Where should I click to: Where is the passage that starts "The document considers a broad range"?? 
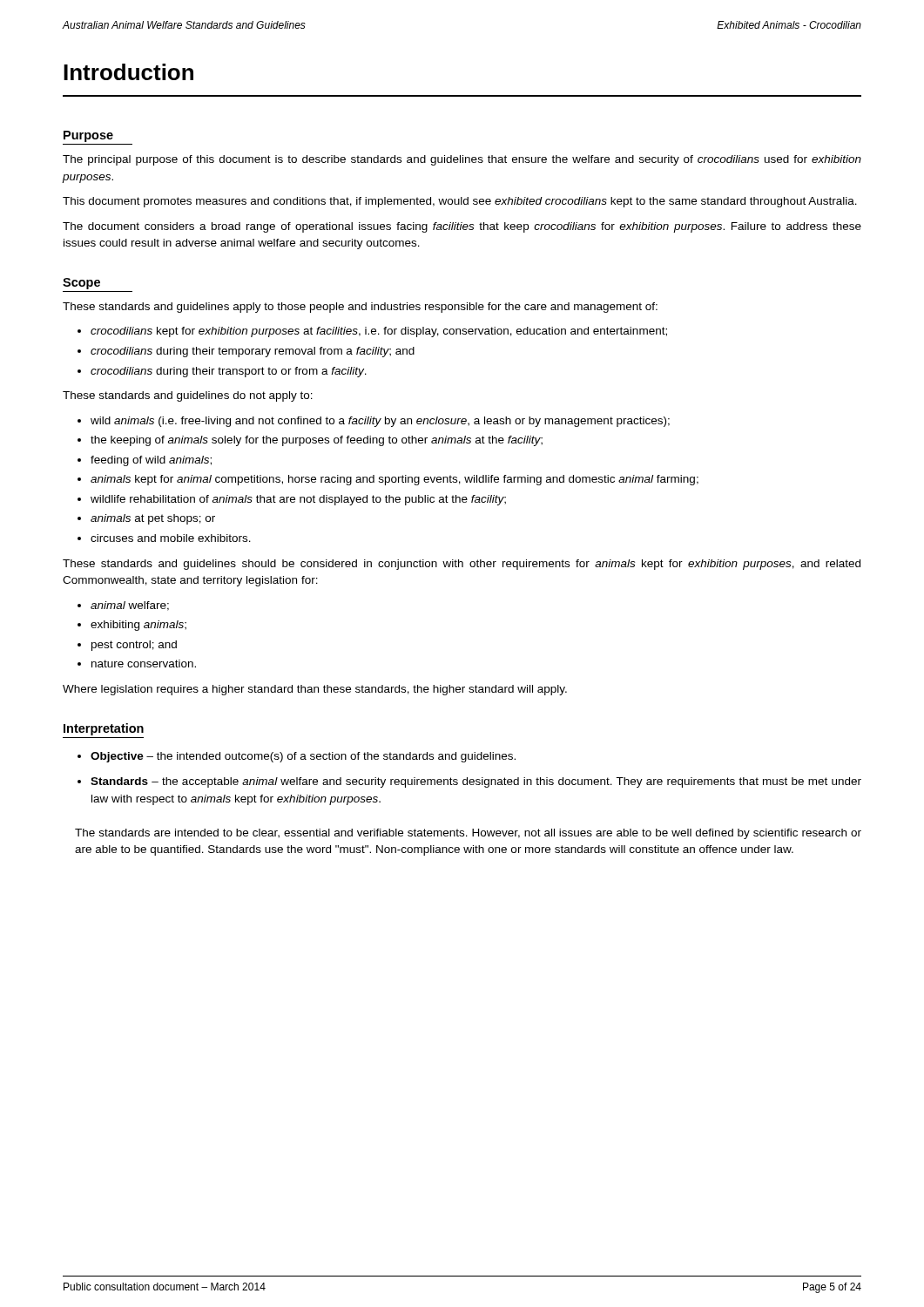pos(462,234)
